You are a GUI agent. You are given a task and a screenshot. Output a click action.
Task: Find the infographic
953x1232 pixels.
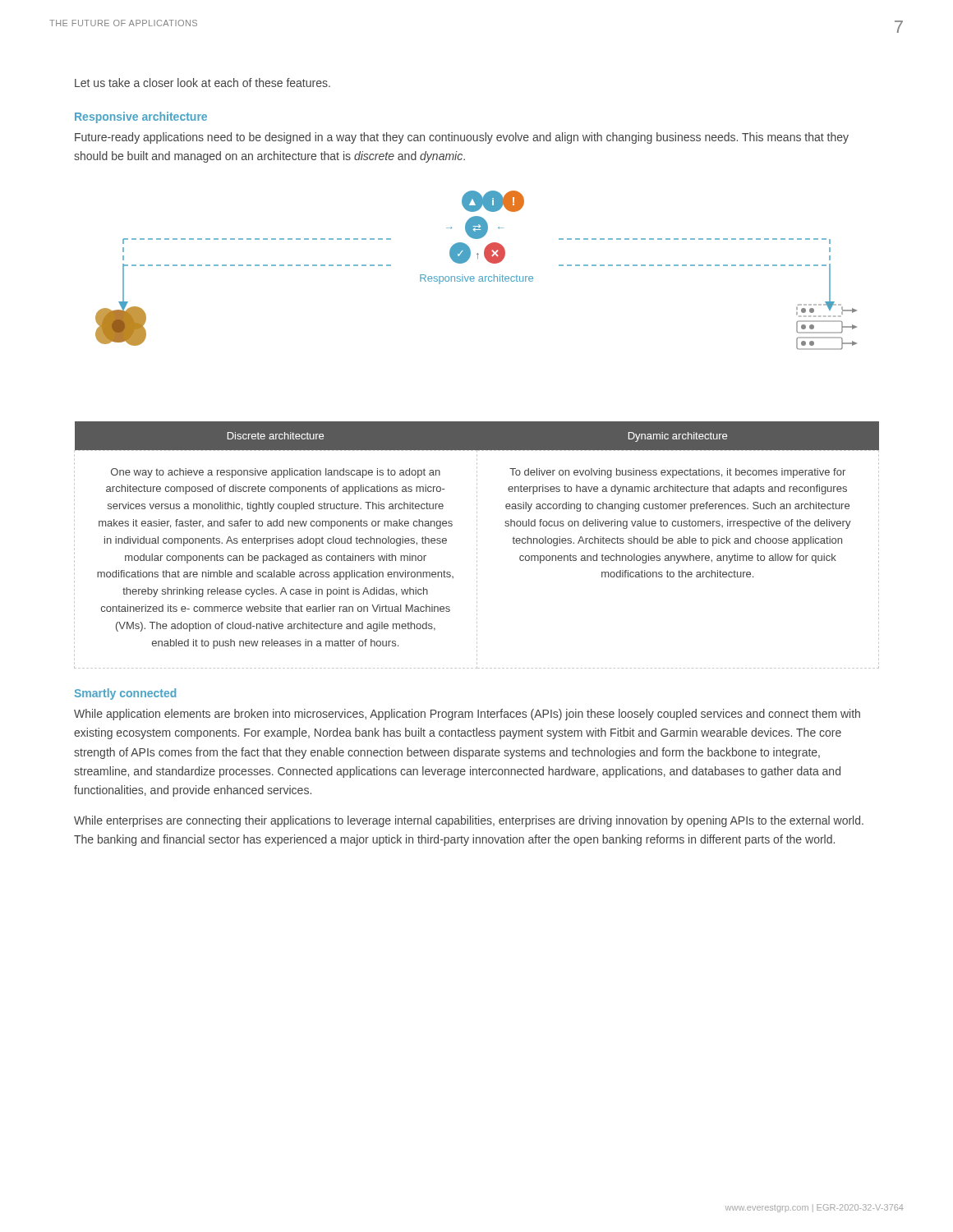point(476,302)
